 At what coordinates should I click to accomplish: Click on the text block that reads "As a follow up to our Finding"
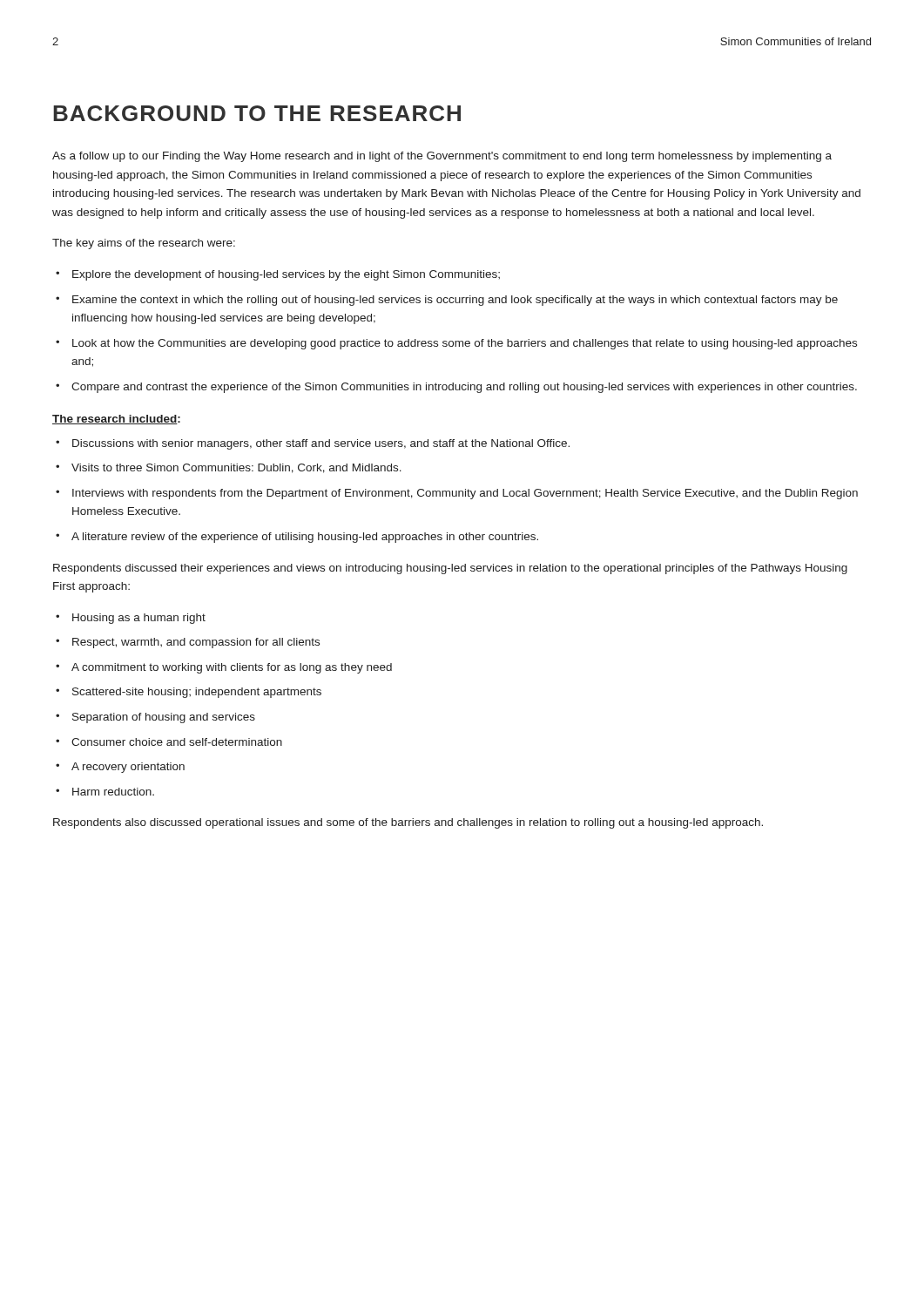coord(457,184)
